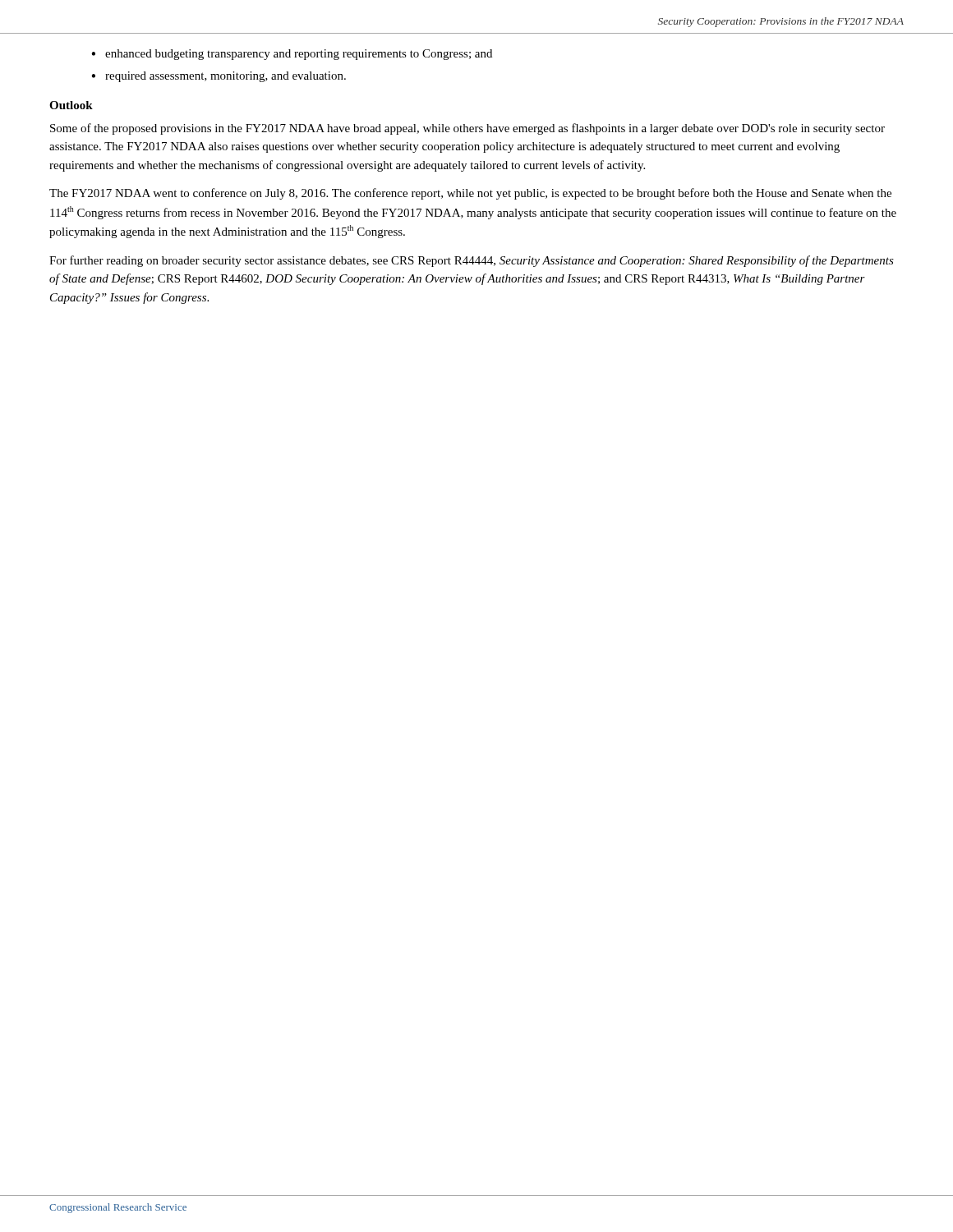Locate the text "• required assessment, monitoring, and evaluation."
953x1232 pixels.
(219, 77)
